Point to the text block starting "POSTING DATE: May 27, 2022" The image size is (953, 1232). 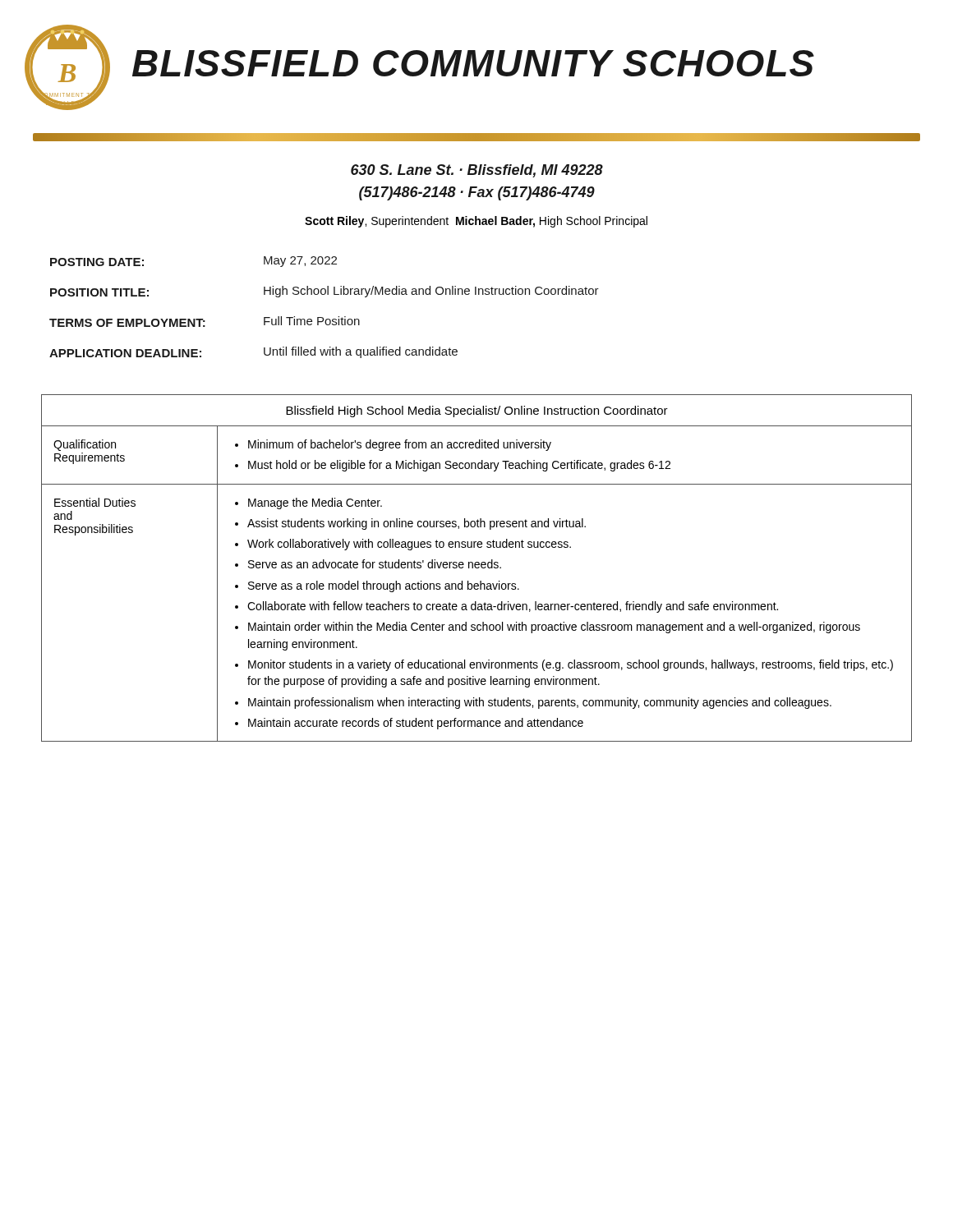101,262
